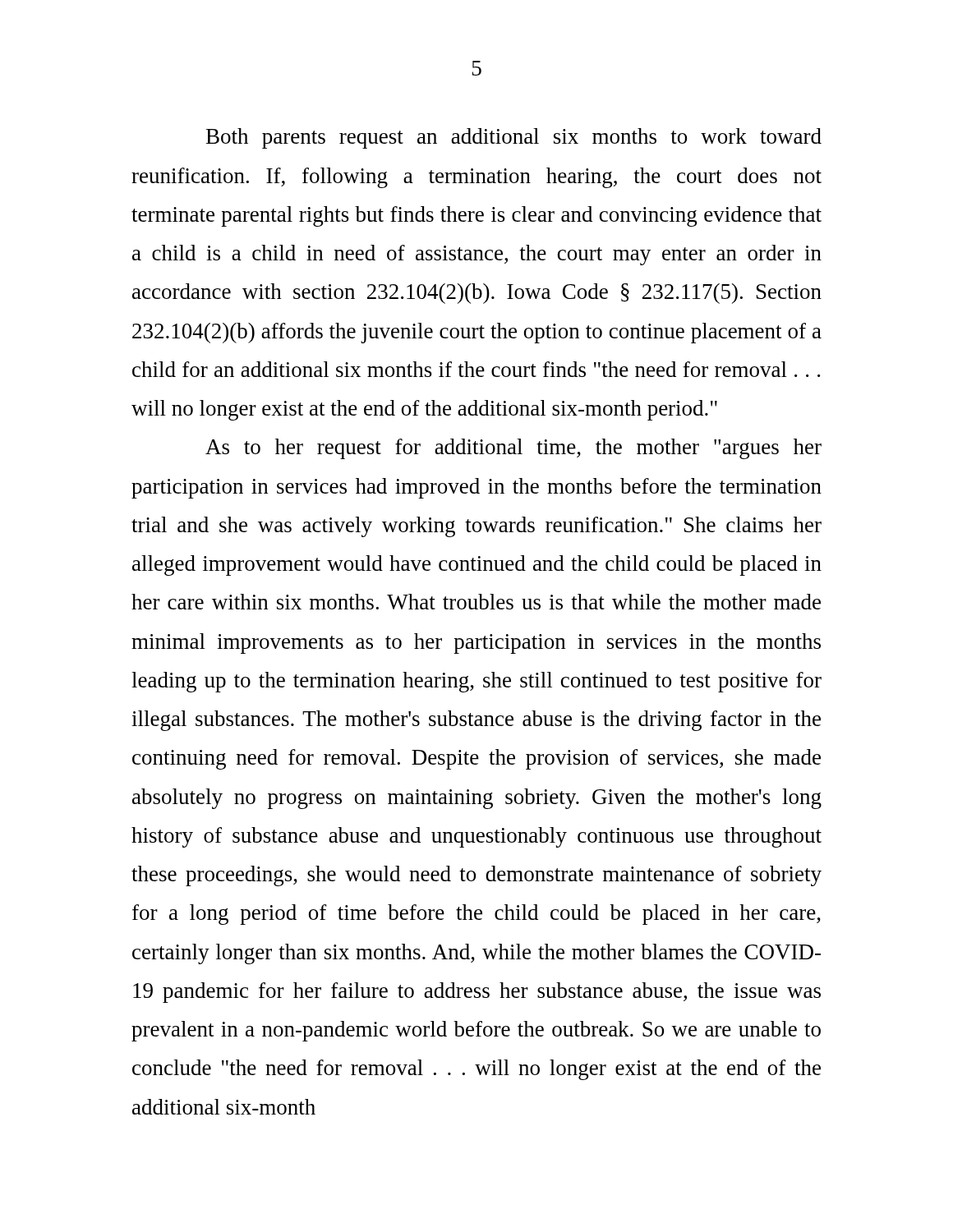Image resolution: width=953 pixels, height=1232 pixels.
Task: Locate the text block that reads "As to her request for additional time, the"
Action: click(513, 449)
